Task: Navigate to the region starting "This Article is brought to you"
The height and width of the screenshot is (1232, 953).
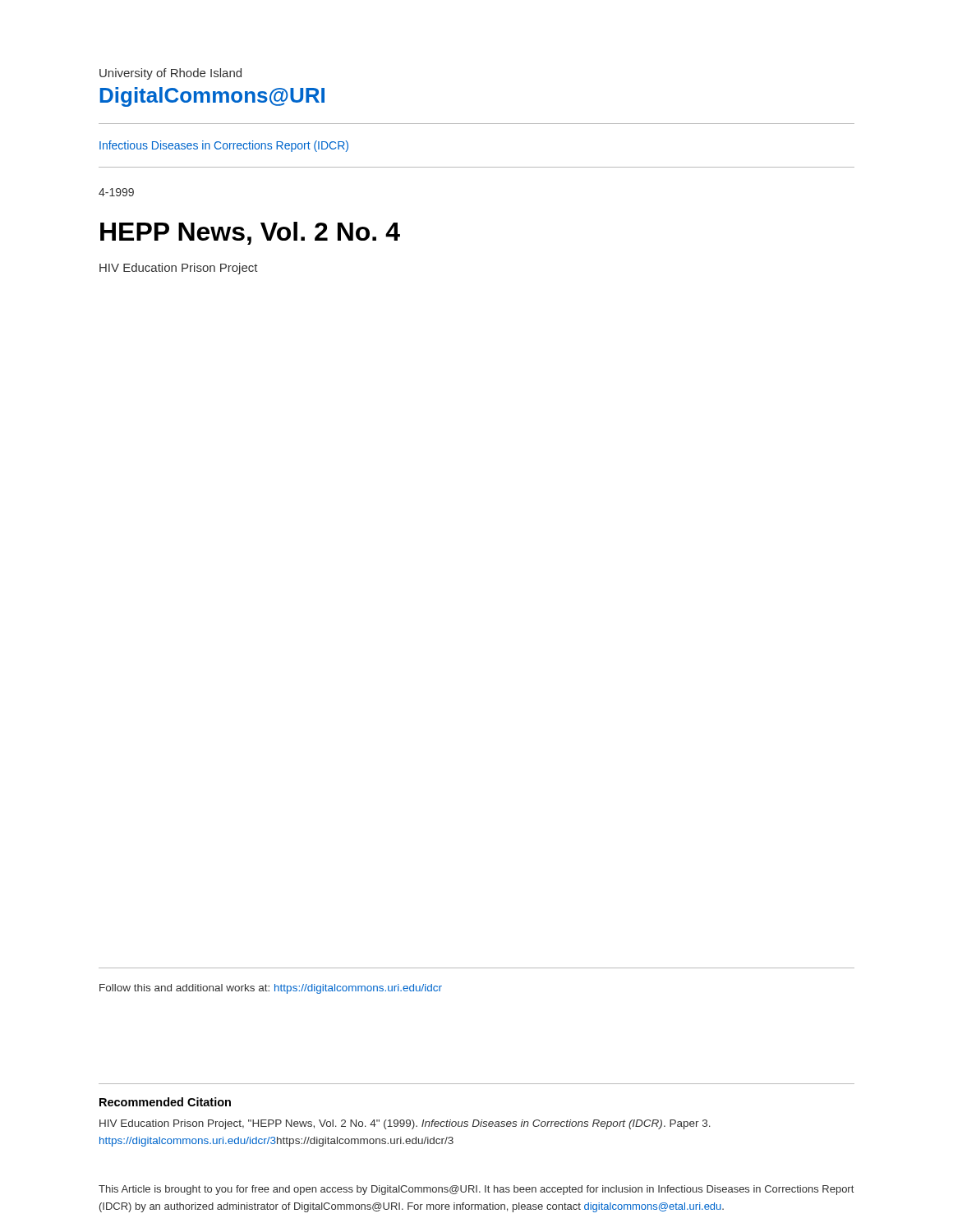Action: pos(476,1198)
